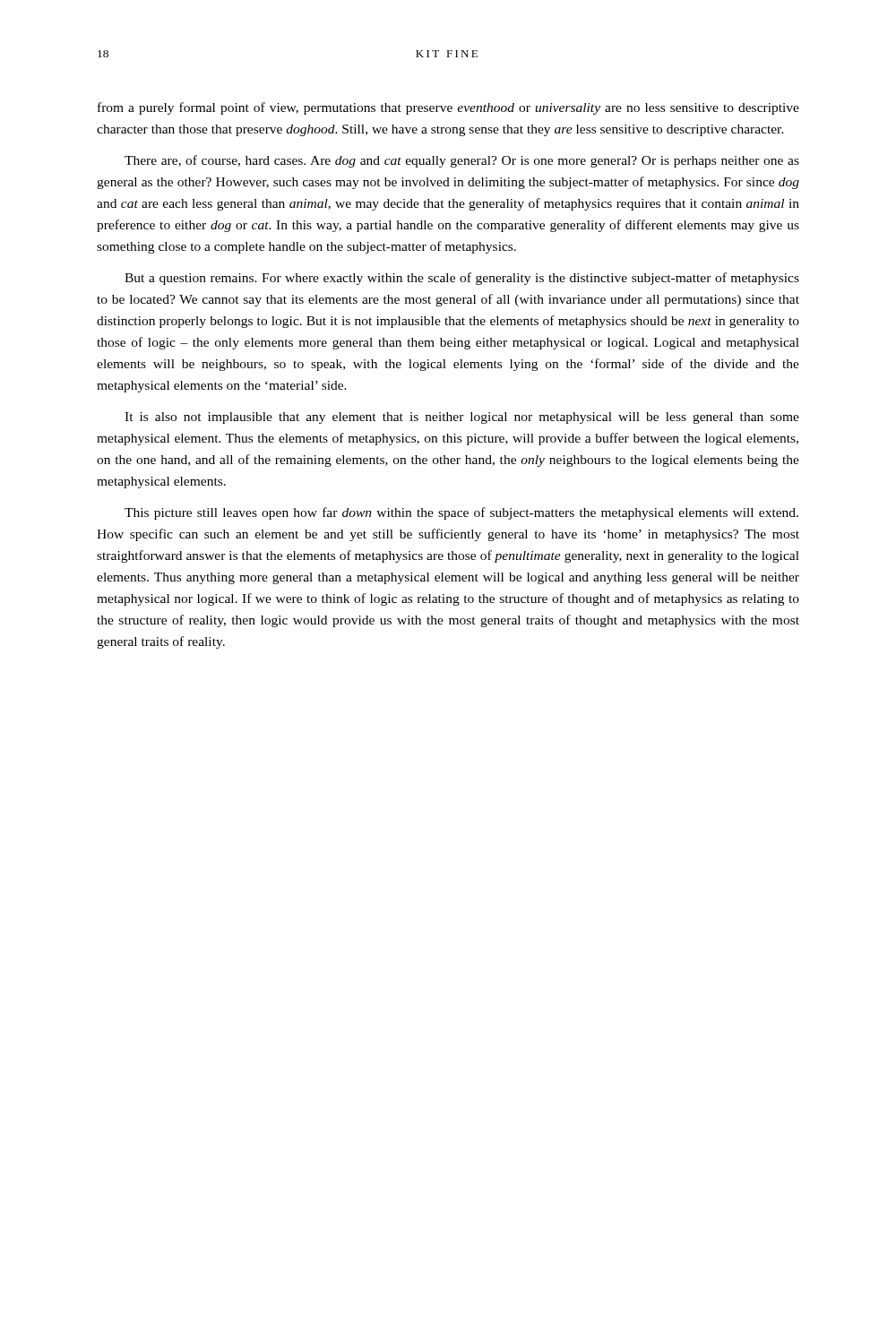Find the block on this page that starts "from a purely"
The width and height of the screenshot is (896, 1344).
coord(448,118)
